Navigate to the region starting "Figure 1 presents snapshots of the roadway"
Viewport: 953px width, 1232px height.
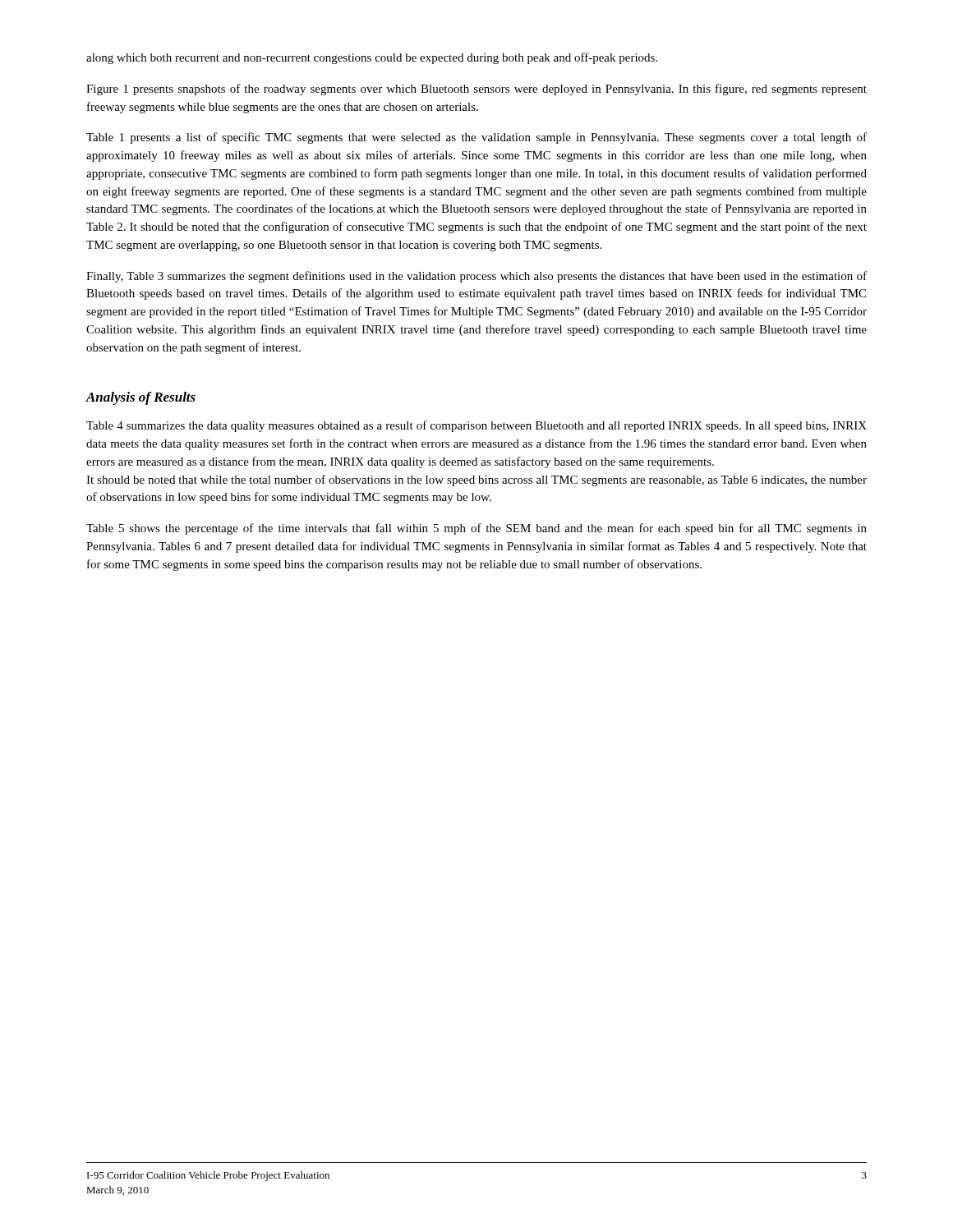pos(476,97)
